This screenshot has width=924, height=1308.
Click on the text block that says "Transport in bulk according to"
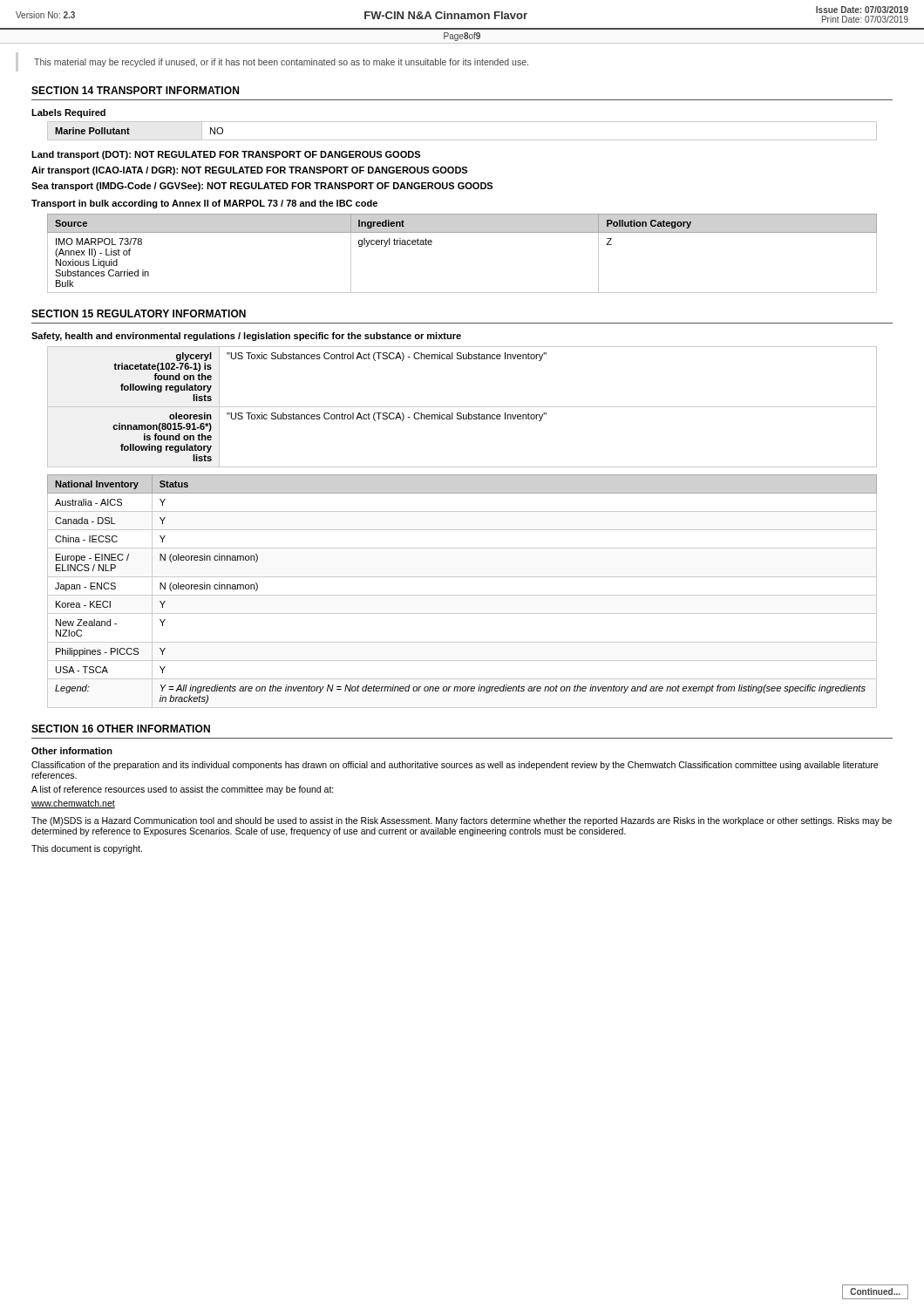coord(205,203)
